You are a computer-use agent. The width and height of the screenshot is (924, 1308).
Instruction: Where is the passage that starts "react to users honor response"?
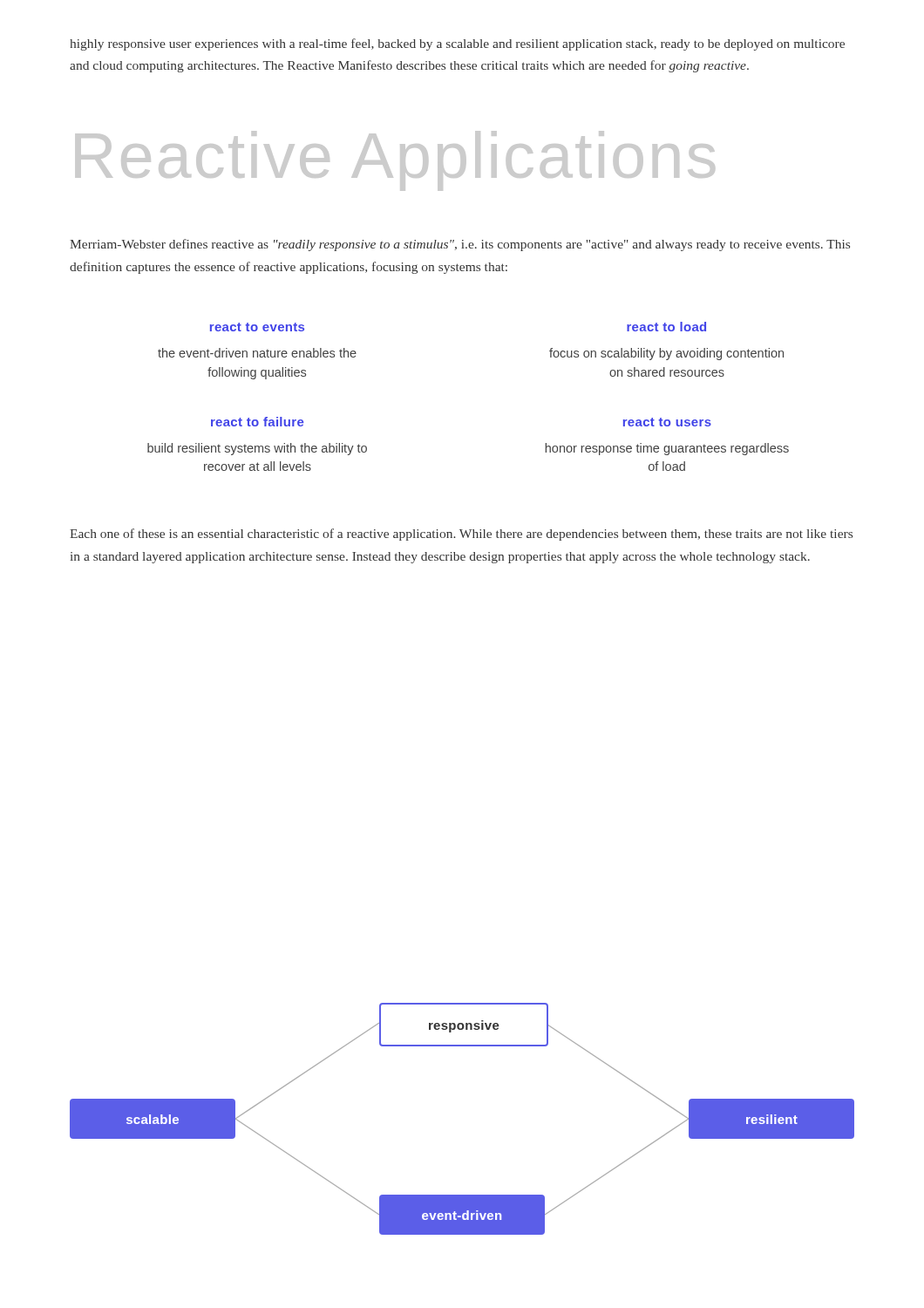[x=667, y=445]
